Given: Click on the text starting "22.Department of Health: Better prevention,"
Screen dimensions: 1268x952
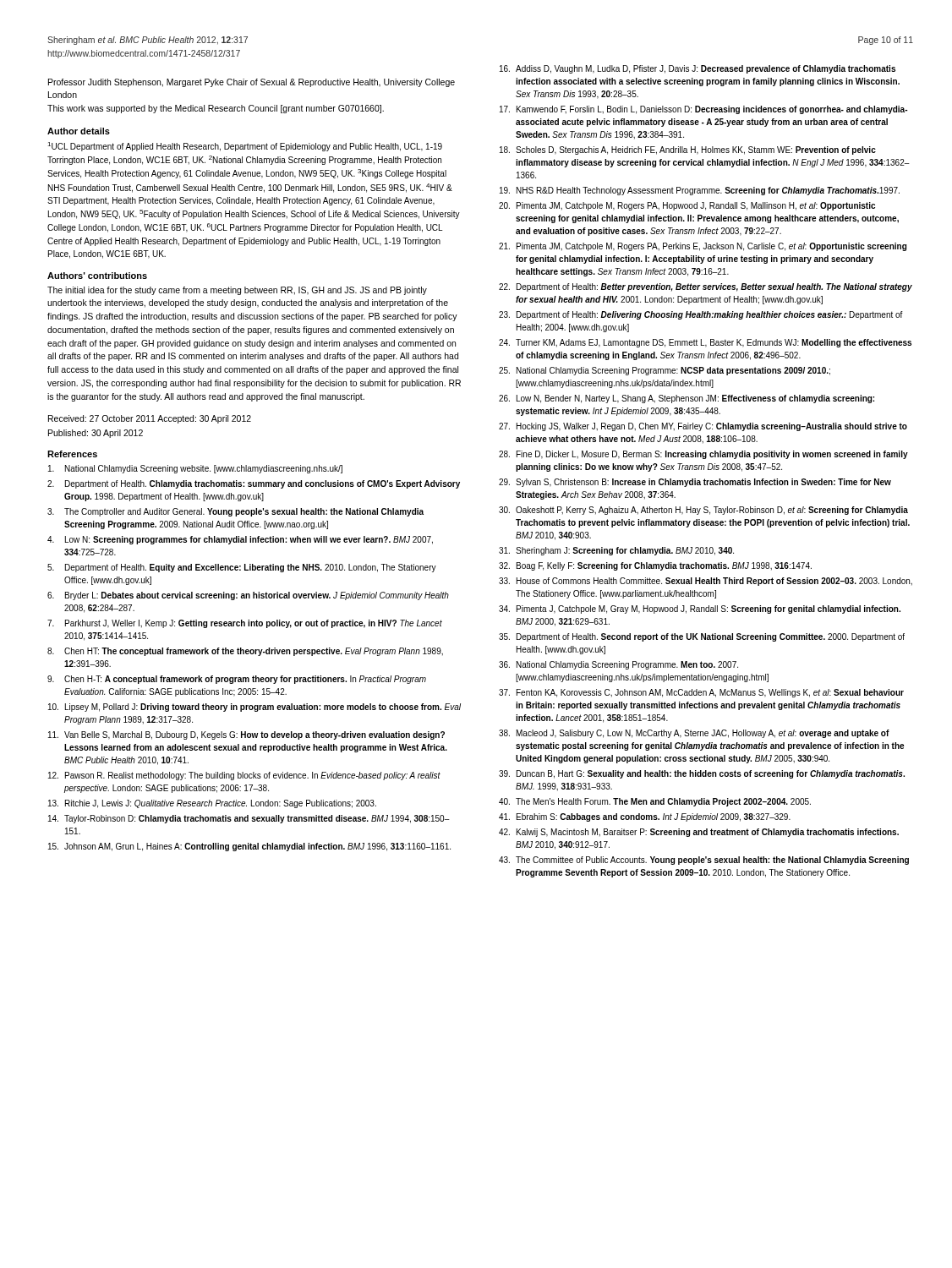Looking at the screenshot, I should click(x=706, y=293).
